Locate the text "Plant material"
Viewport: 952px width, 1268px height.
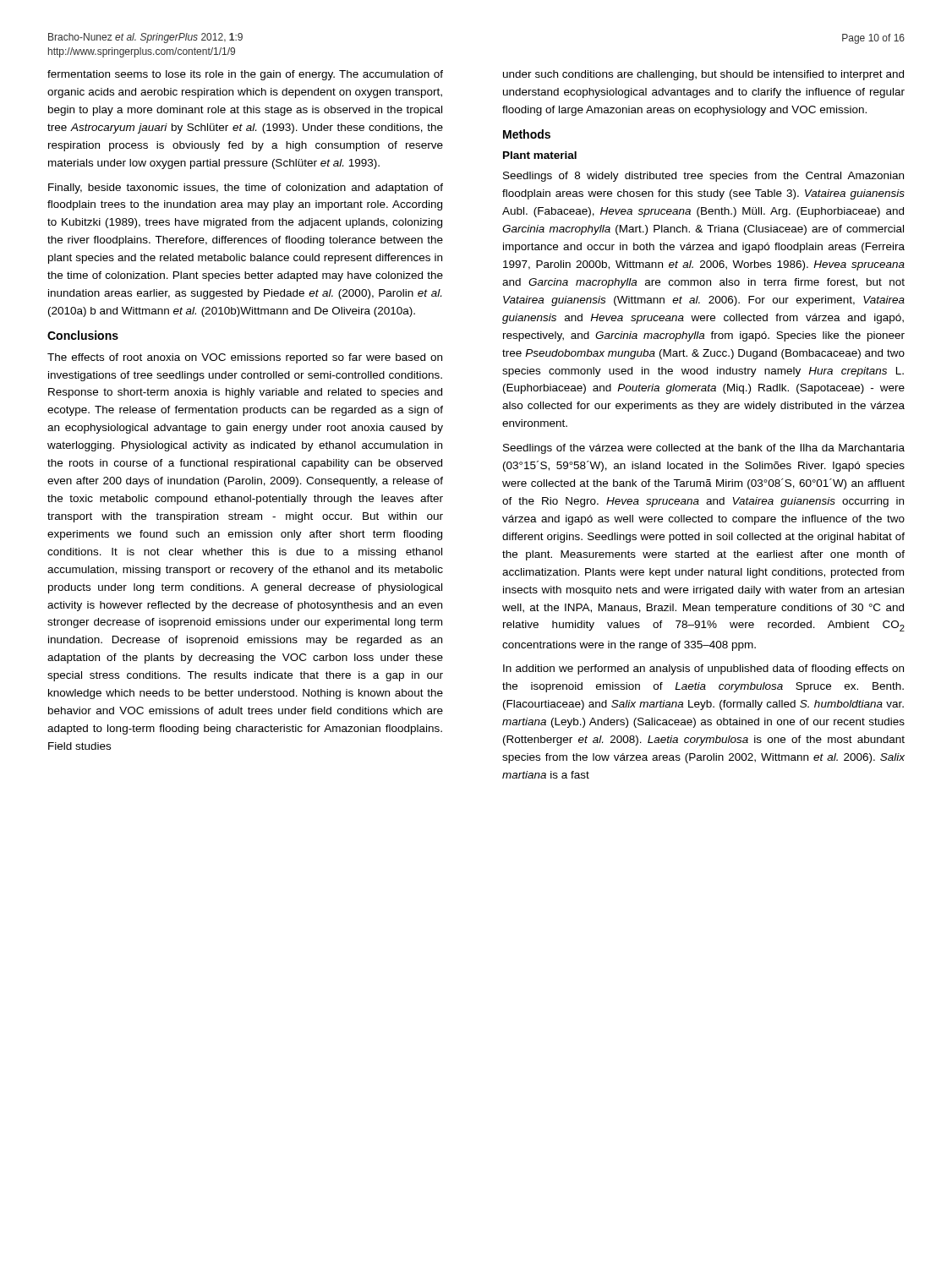point(540,155)
